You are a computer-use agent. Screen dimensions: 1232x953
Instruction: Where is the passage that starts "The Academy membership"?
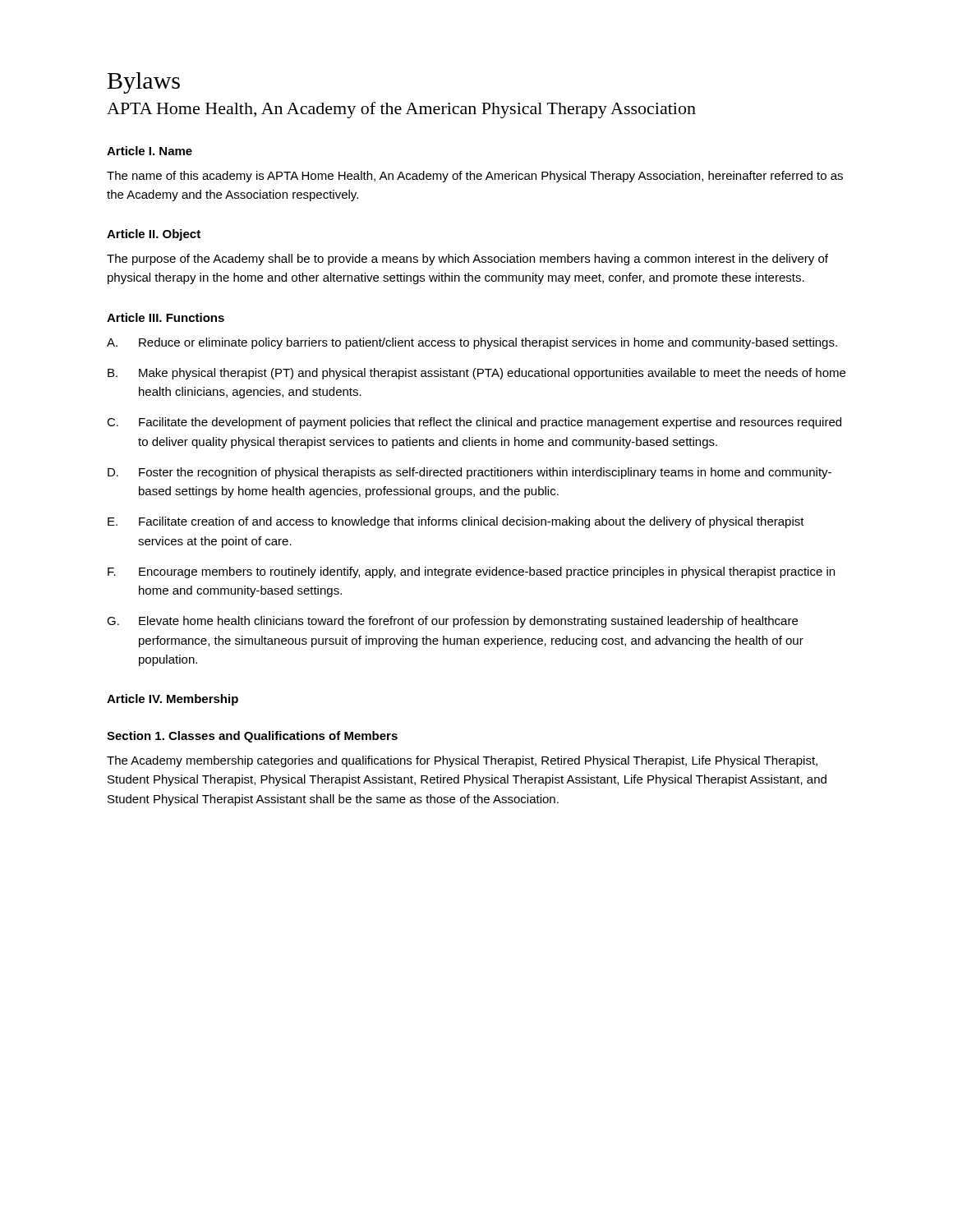coord(467,779)
